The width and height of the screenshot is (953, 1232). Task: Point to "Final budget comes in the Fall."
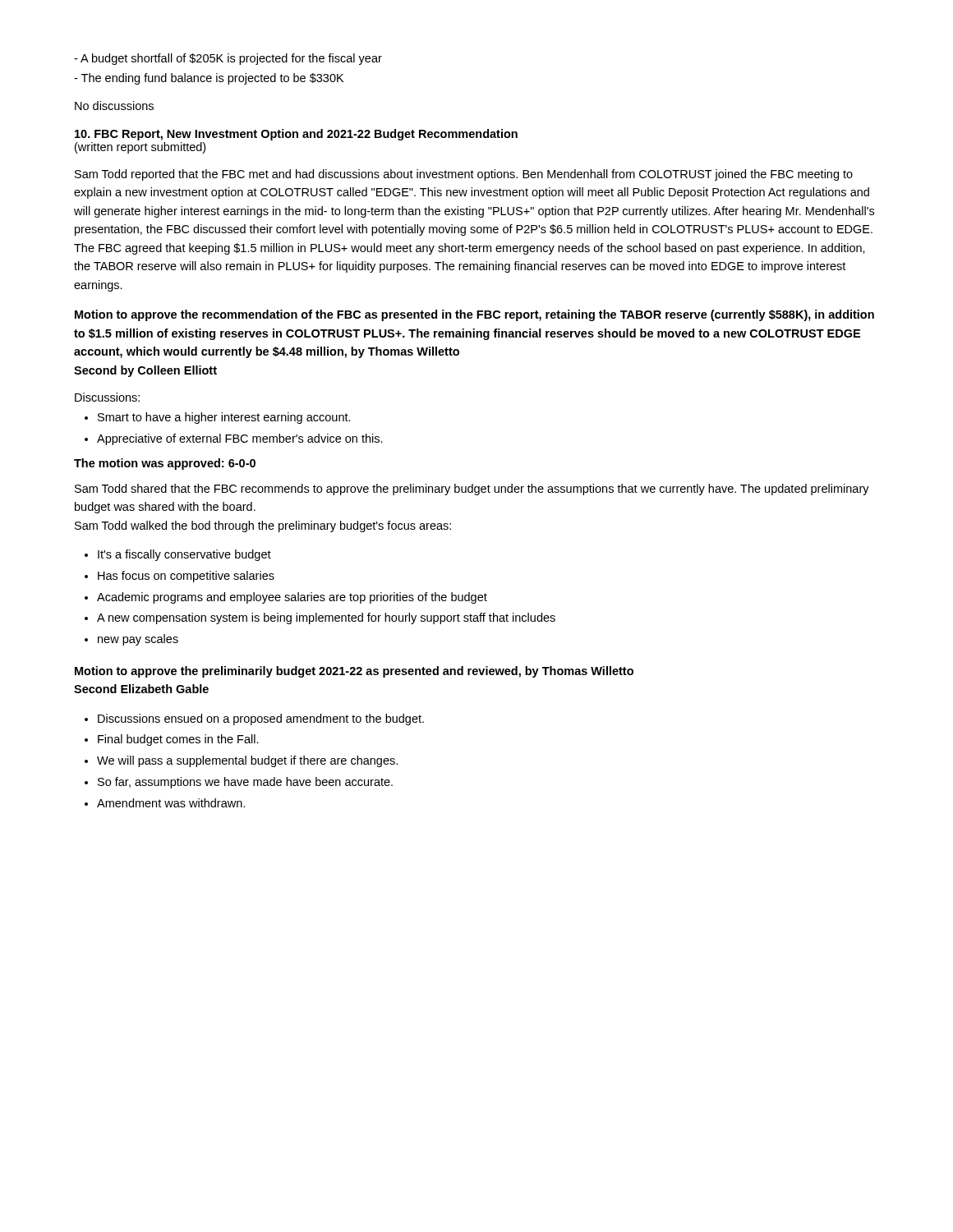coord(178,740)
